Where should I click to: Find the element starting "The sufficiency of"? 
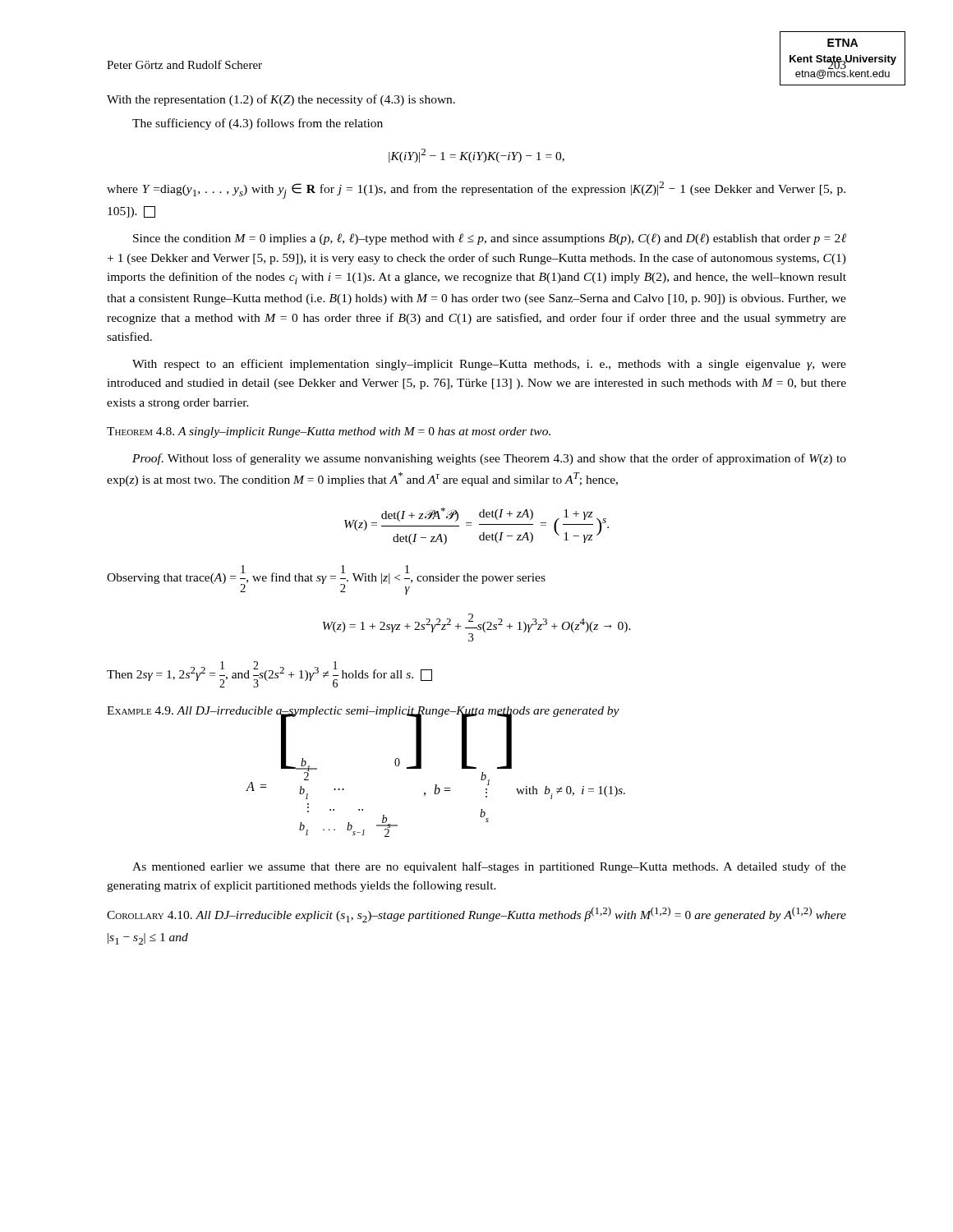[258, 123]
